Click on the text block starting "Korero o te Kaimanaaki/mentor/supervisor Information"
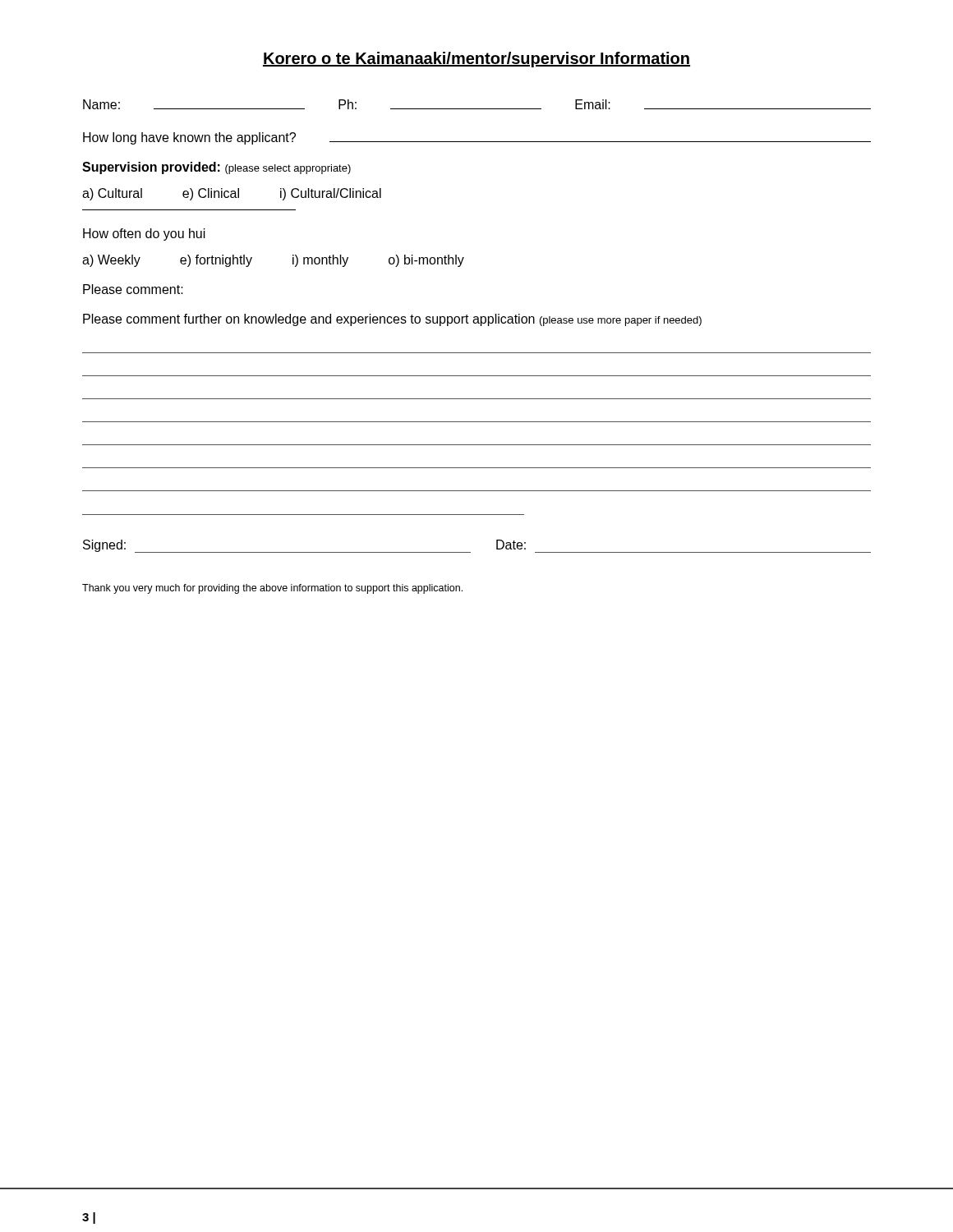953x1232 pixels. click(476, 58)
